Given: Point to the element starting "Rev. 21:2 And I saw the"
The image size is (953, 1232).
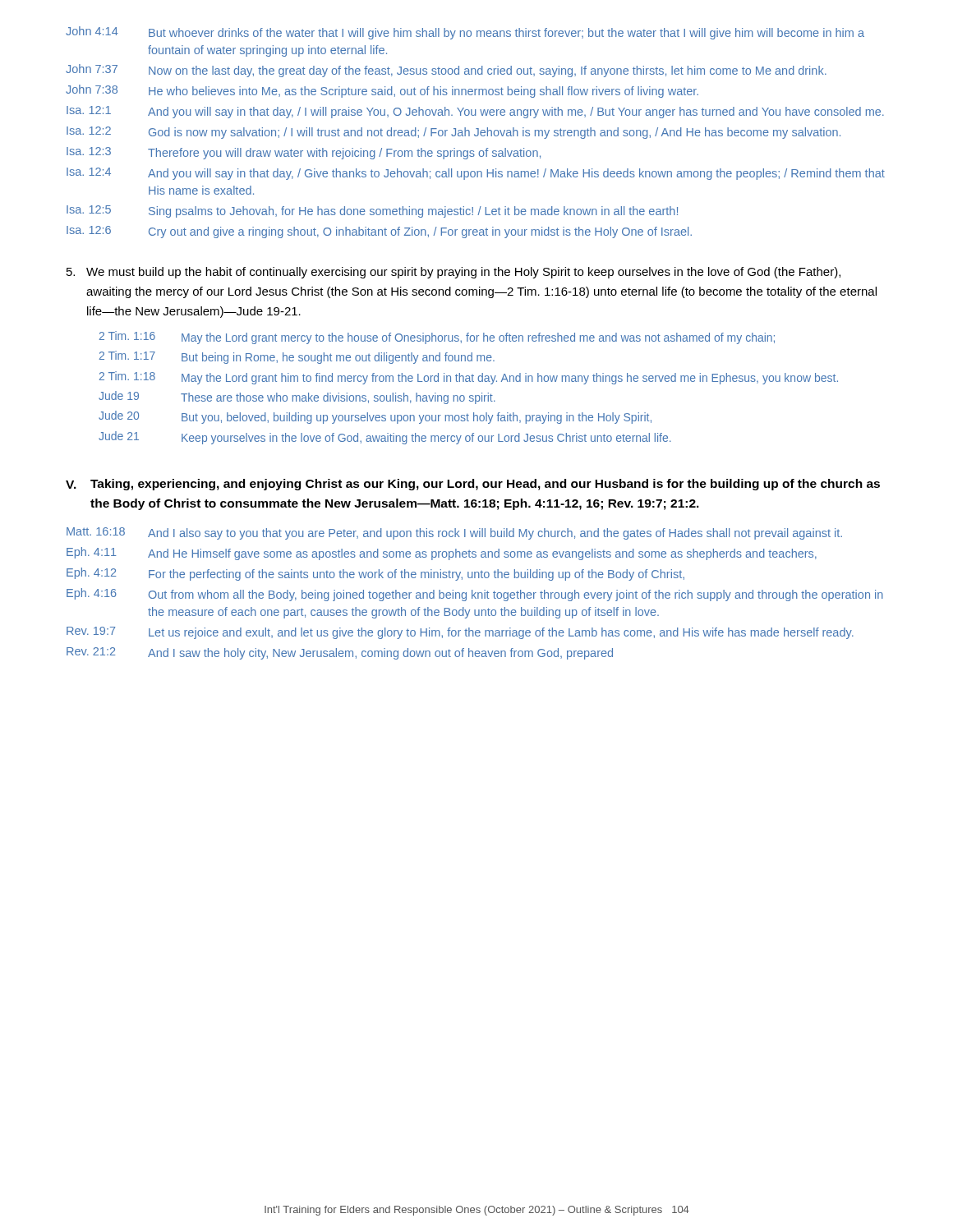Looking at the screenshot, I should click(476, 653).
